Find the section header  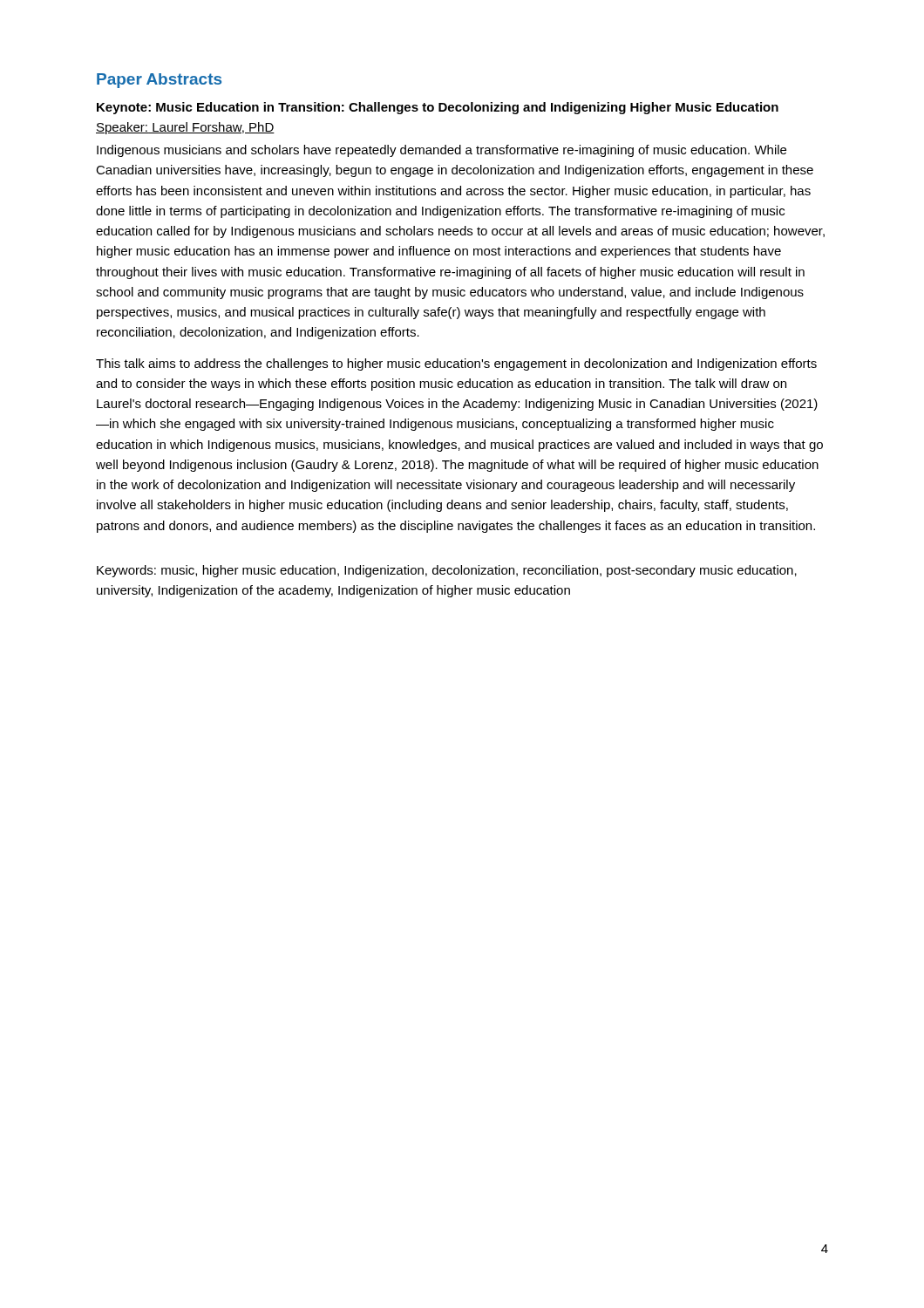tap(159, 79)
